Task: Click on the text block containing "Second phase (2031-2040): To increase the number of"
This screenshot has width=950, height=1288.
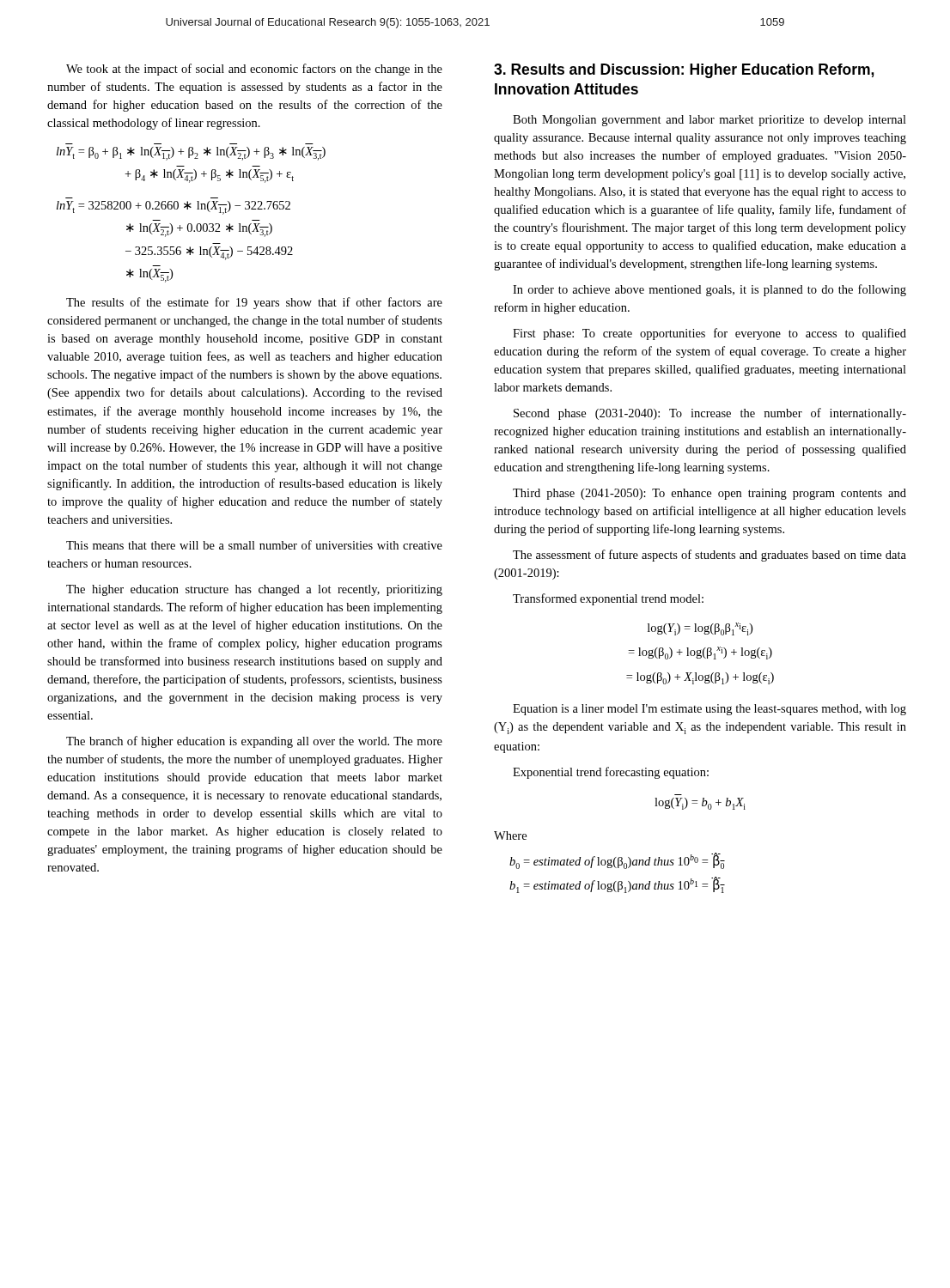Action: (700, 440)
